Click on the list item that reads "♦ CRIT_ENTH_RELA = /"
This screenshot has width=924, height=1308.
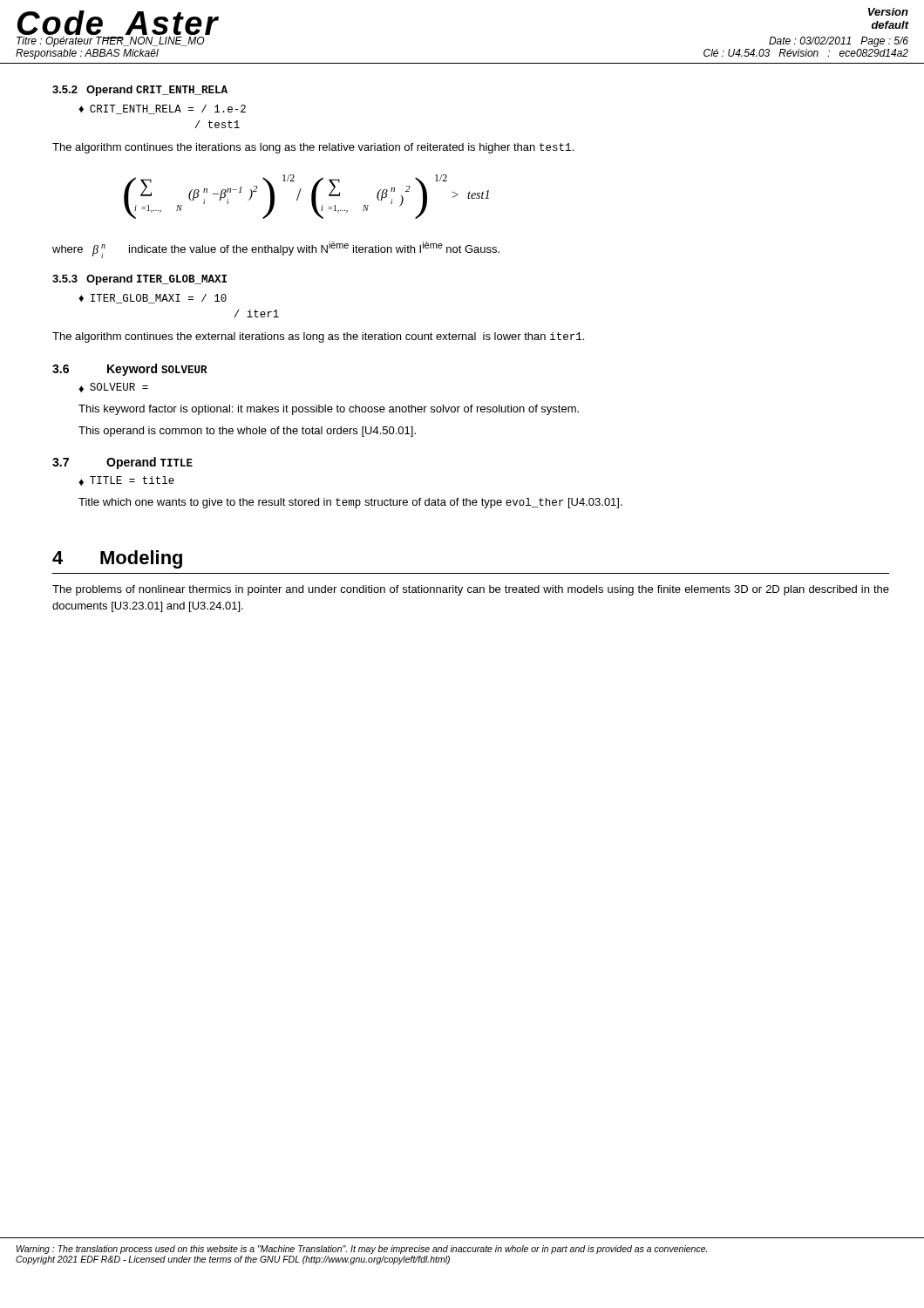coord(162,118)
